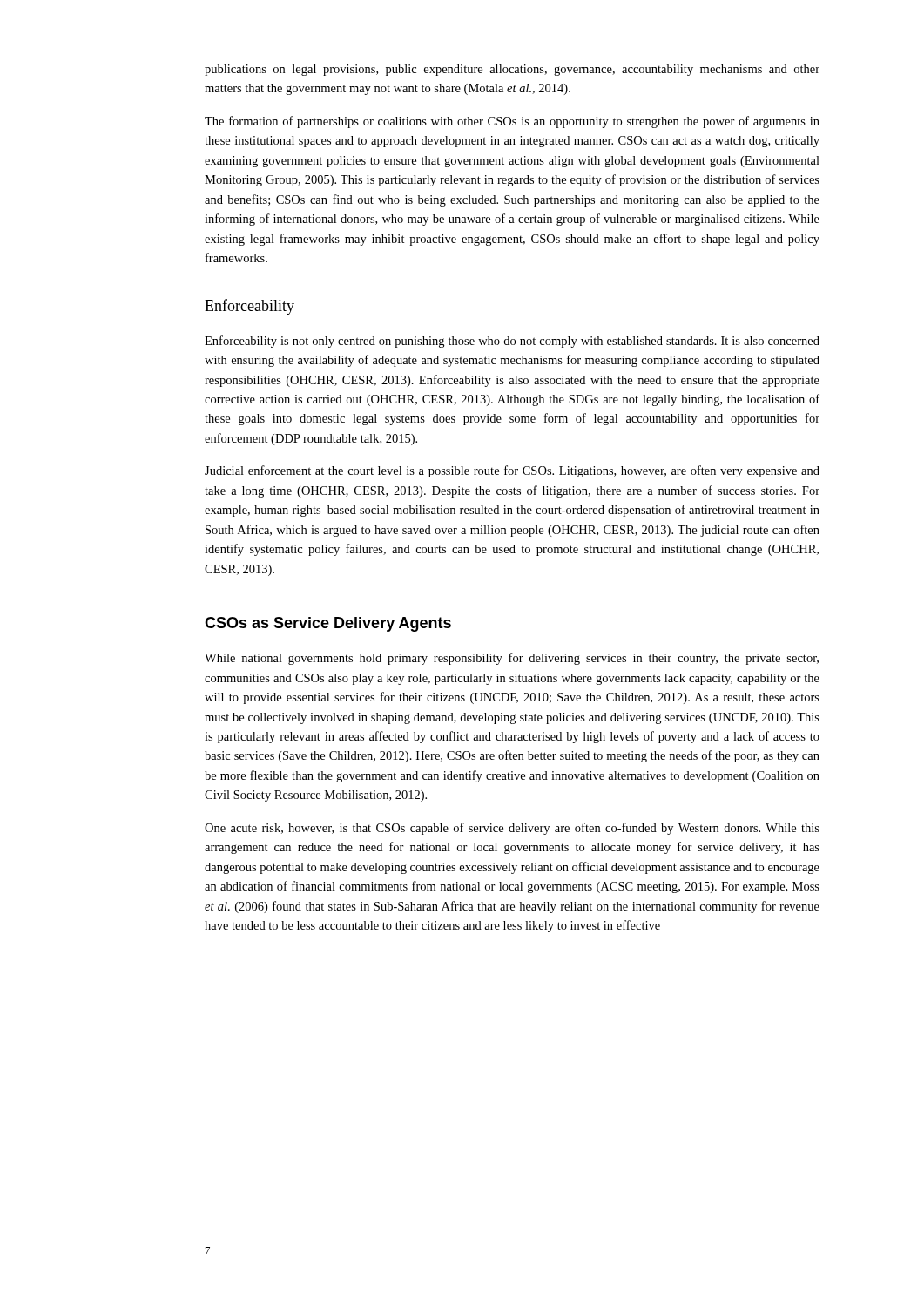Find the text block with the text "publications on legal provisions, public expenditure allocations,"
The image size is (924, 1307).
(x=512, y=79)
